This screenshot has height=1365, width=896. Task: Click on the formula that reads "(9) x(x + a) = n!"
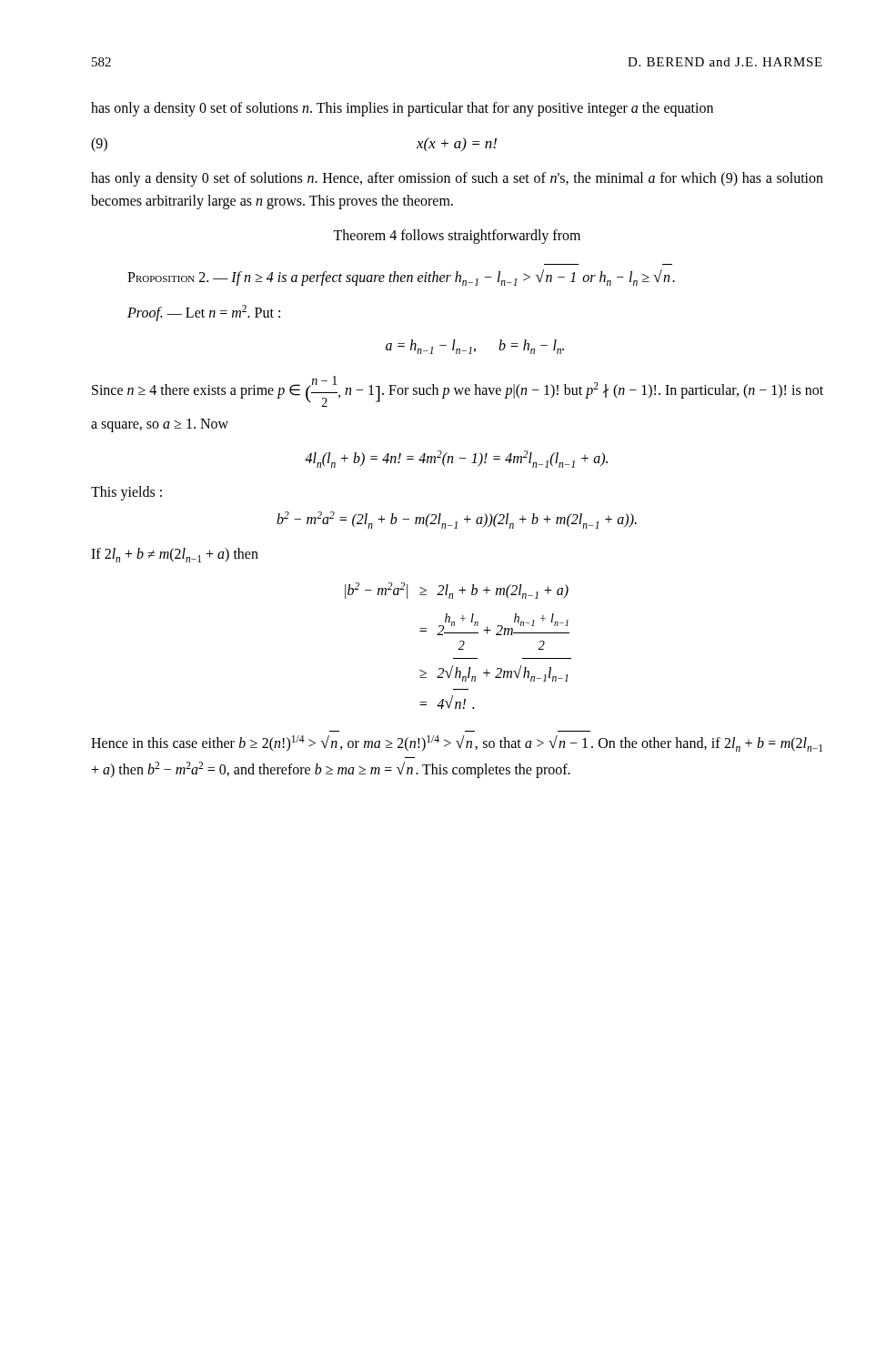point(457,144)
